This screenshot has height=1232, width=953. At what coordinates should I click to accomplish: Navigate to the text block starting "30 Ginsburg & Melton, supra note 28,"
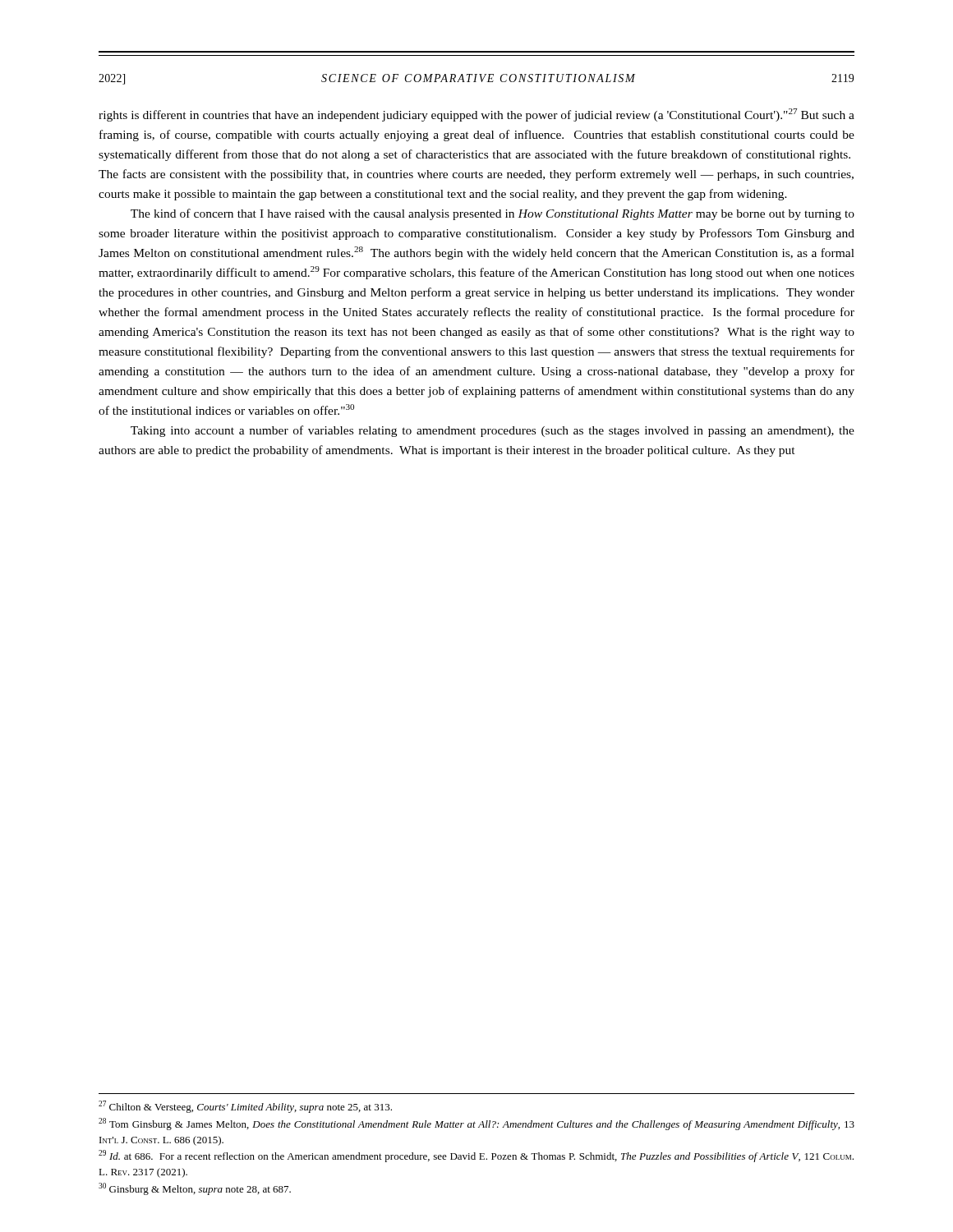click(x=195, y=1189)
